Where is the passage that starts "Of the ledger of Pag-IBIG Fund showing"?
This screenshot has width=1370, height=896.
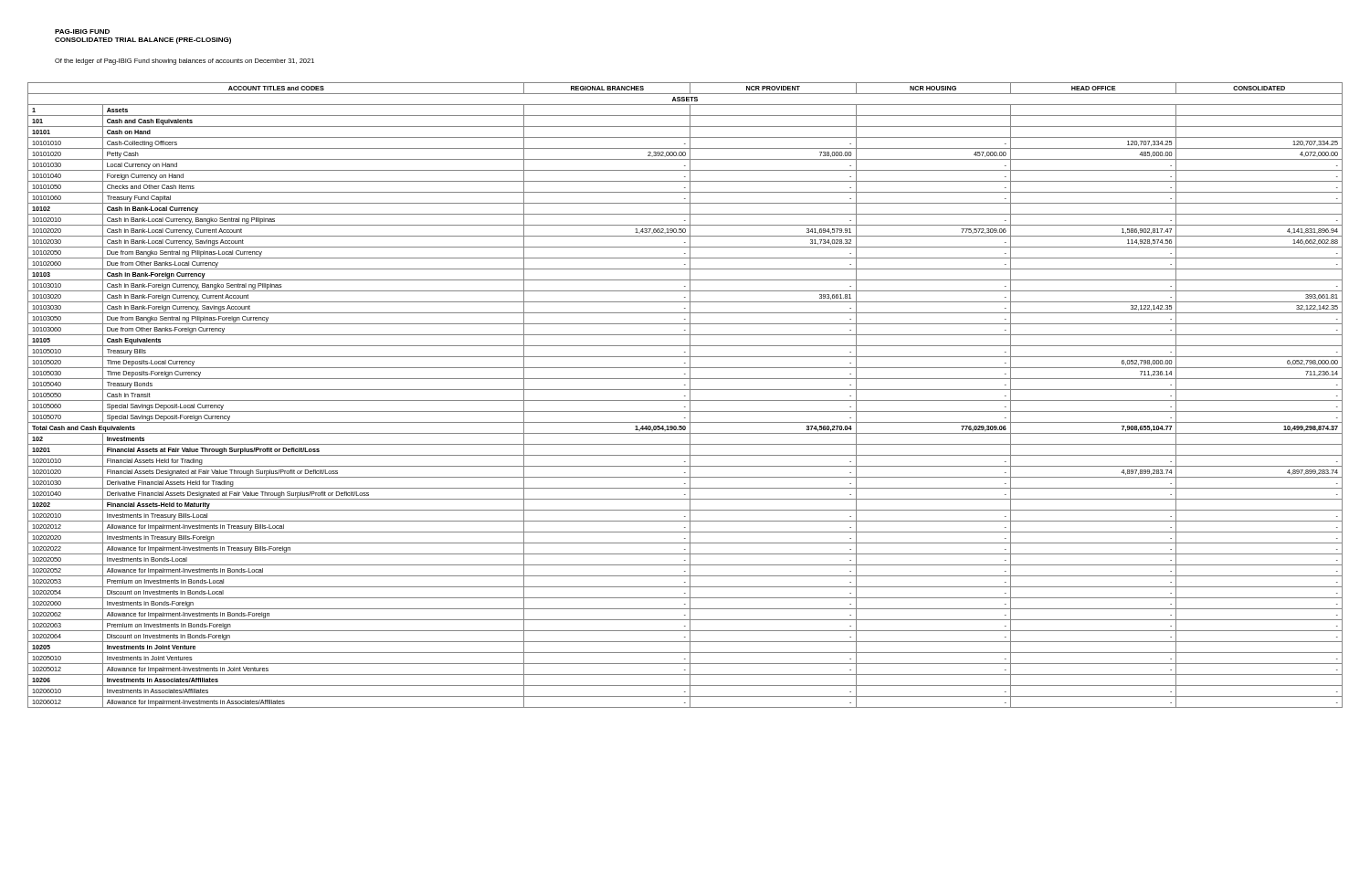pos(185,61)
